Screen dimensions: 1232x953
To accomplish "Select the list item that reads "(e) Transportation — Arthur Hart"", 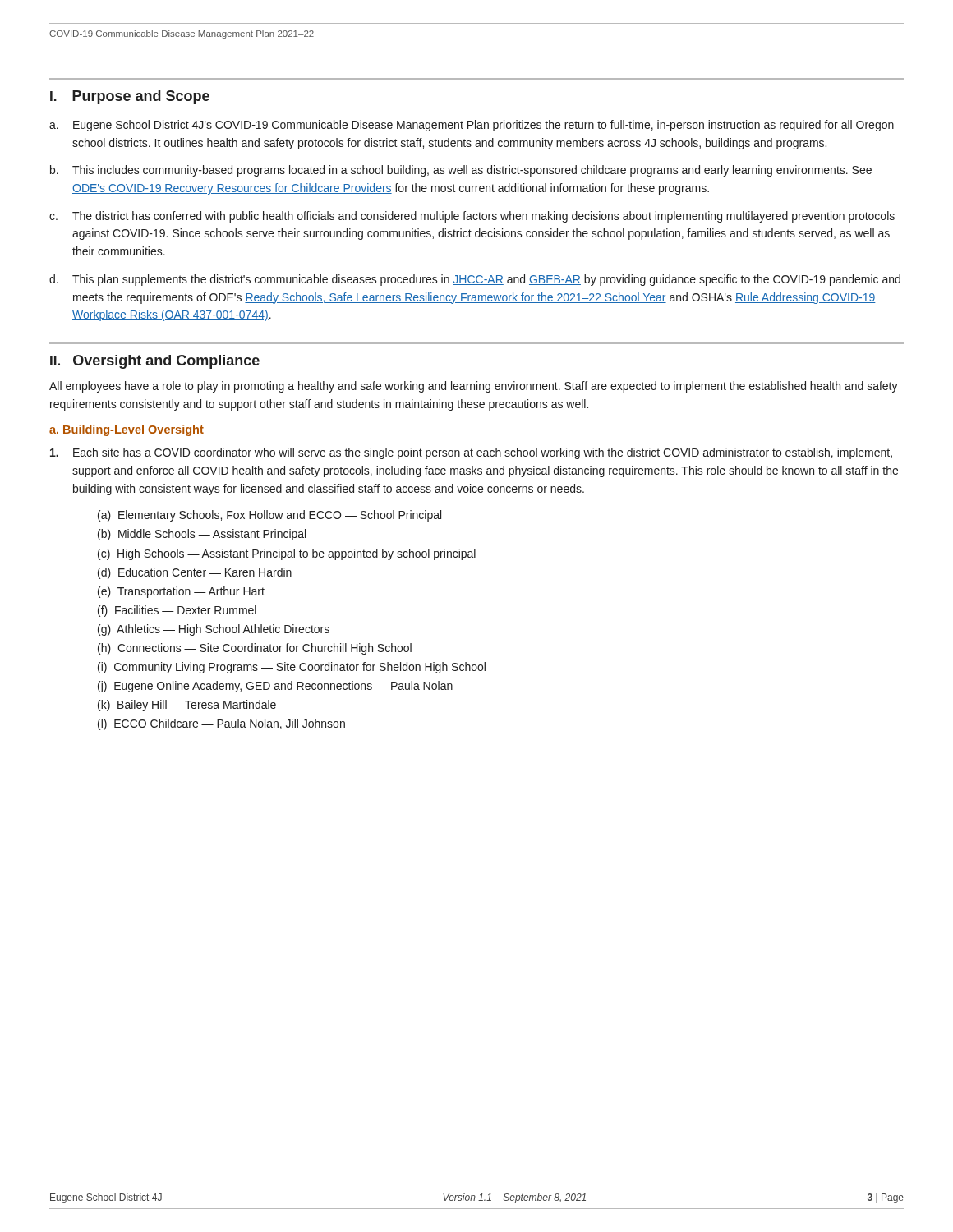I will [181, 591].
